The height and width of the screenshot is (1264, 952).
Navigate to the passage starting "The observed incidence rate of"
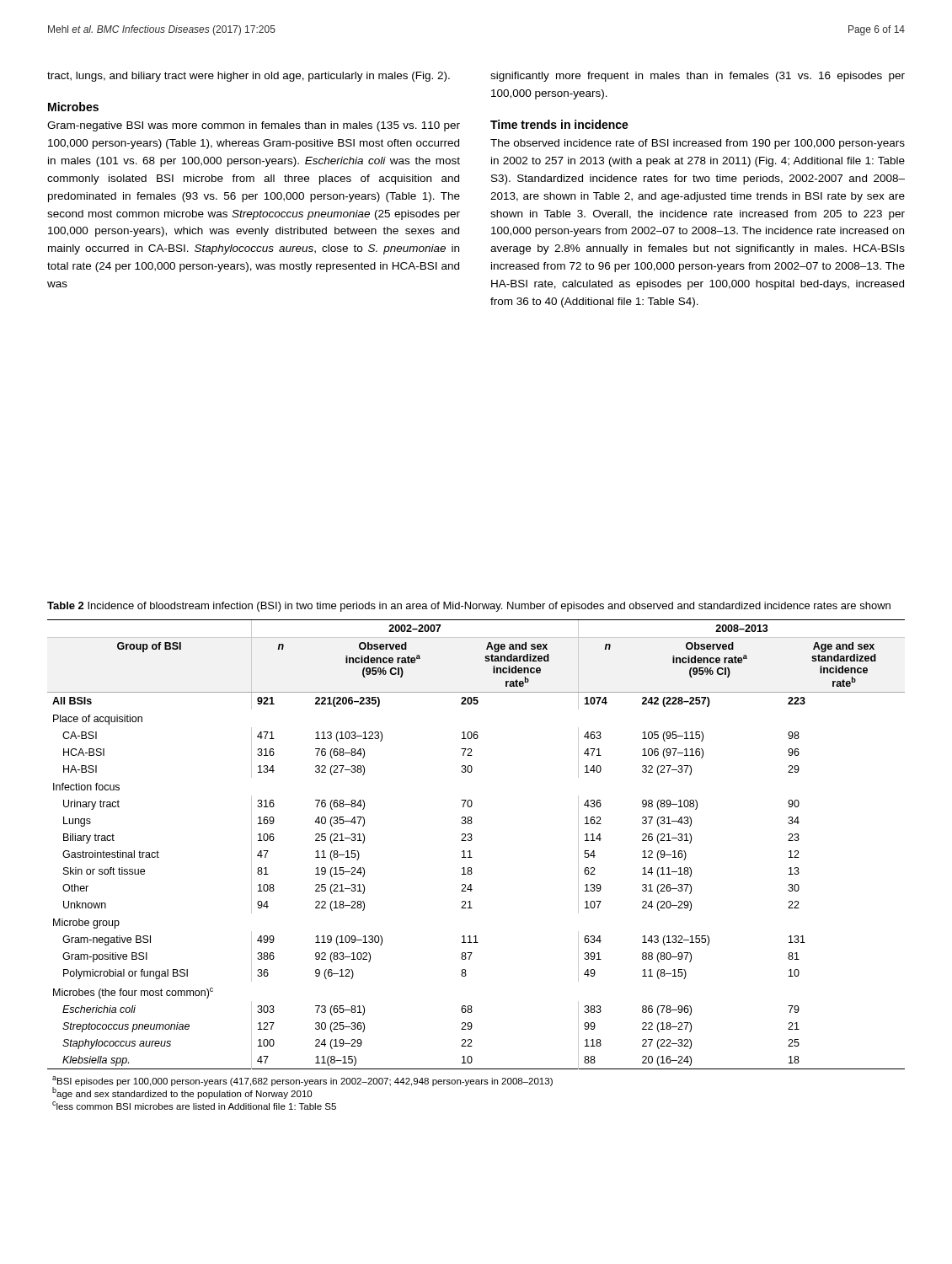pyautogui.click(x=698, y=222)
